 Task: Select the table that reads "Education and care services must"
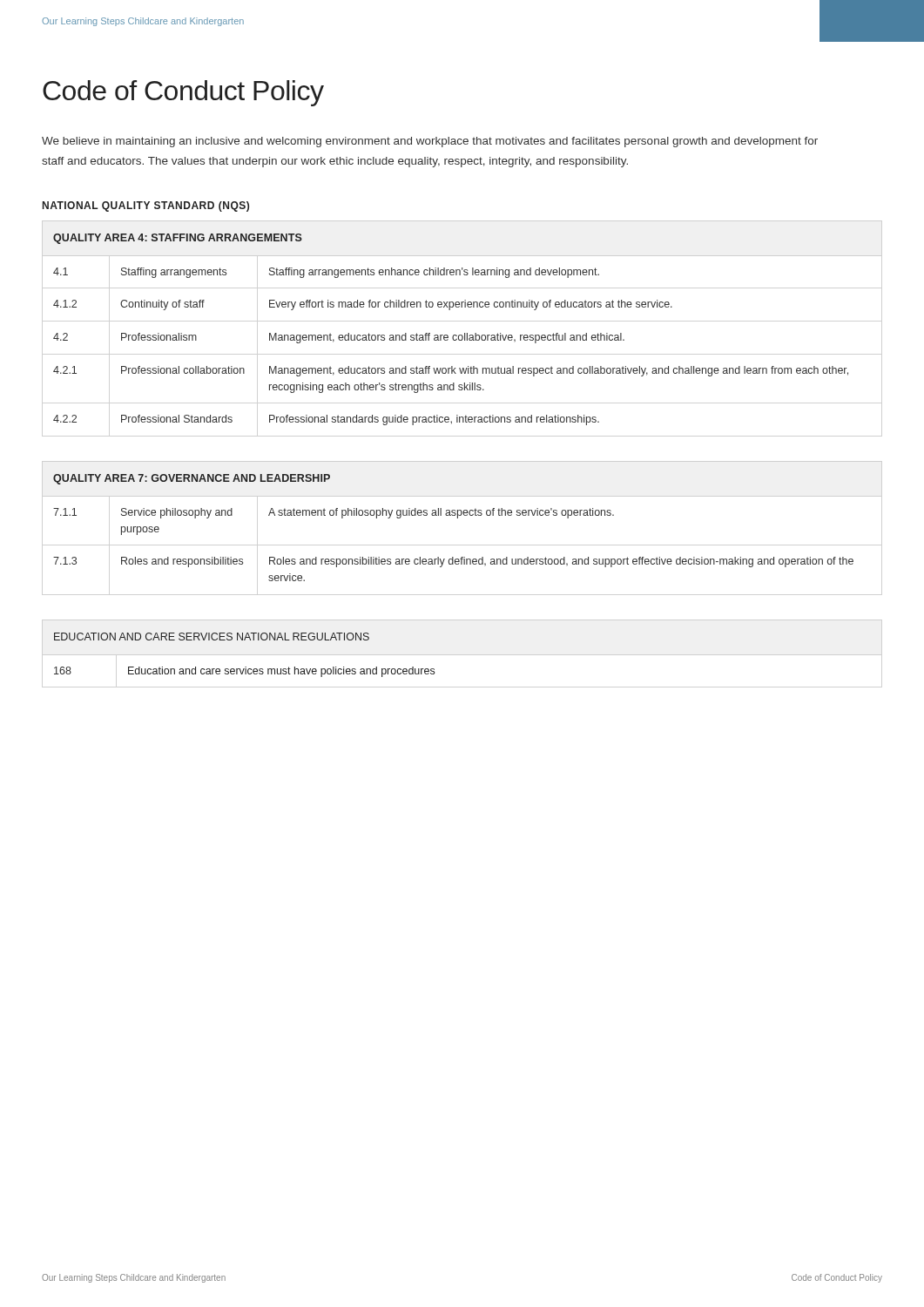tap(462, 654)
